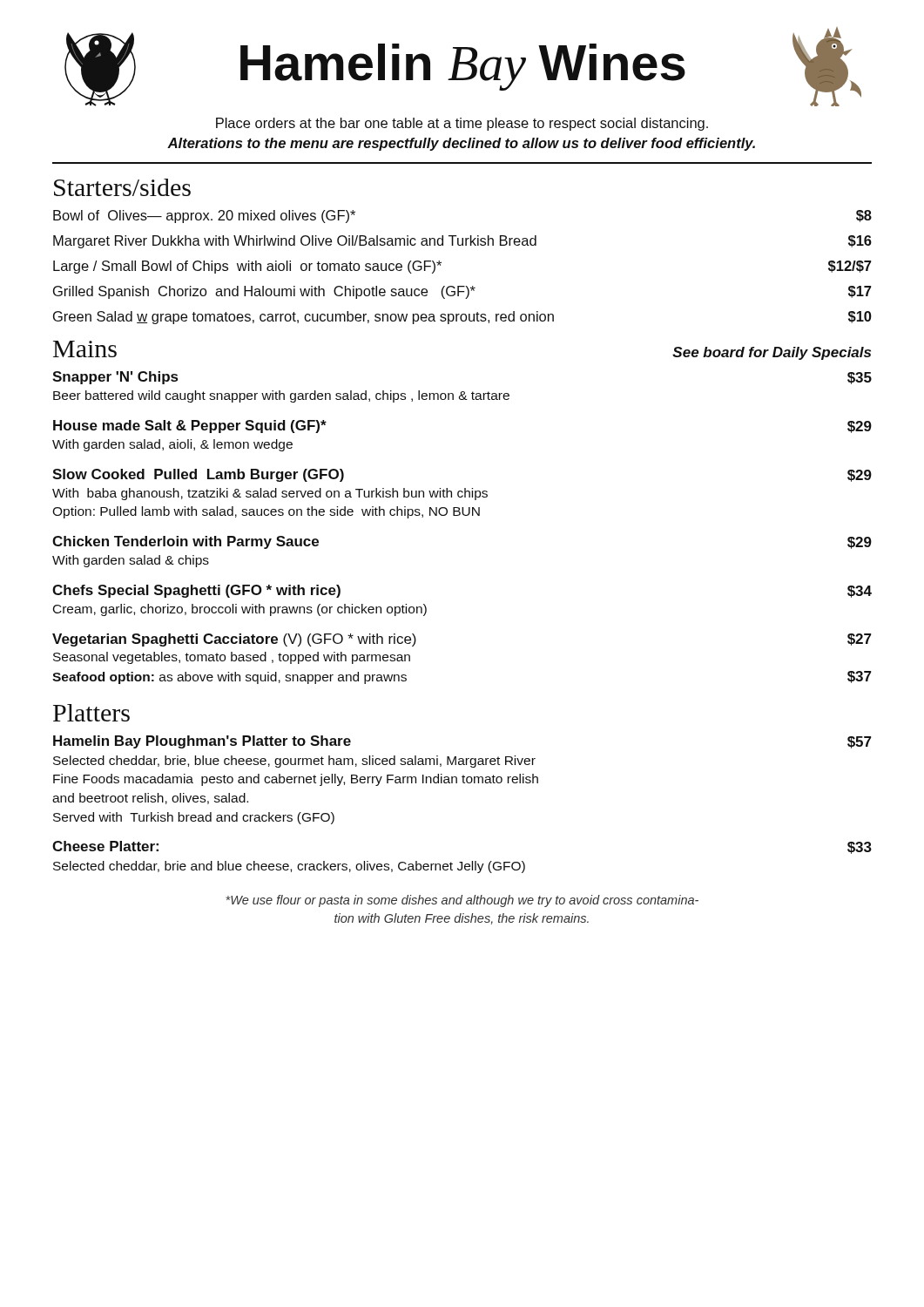Click the passage that begins "Grilled Spanish Chorizo and Haloumi with"
The width and height of the screenshot is (924, 1307).
pos(462,291)
